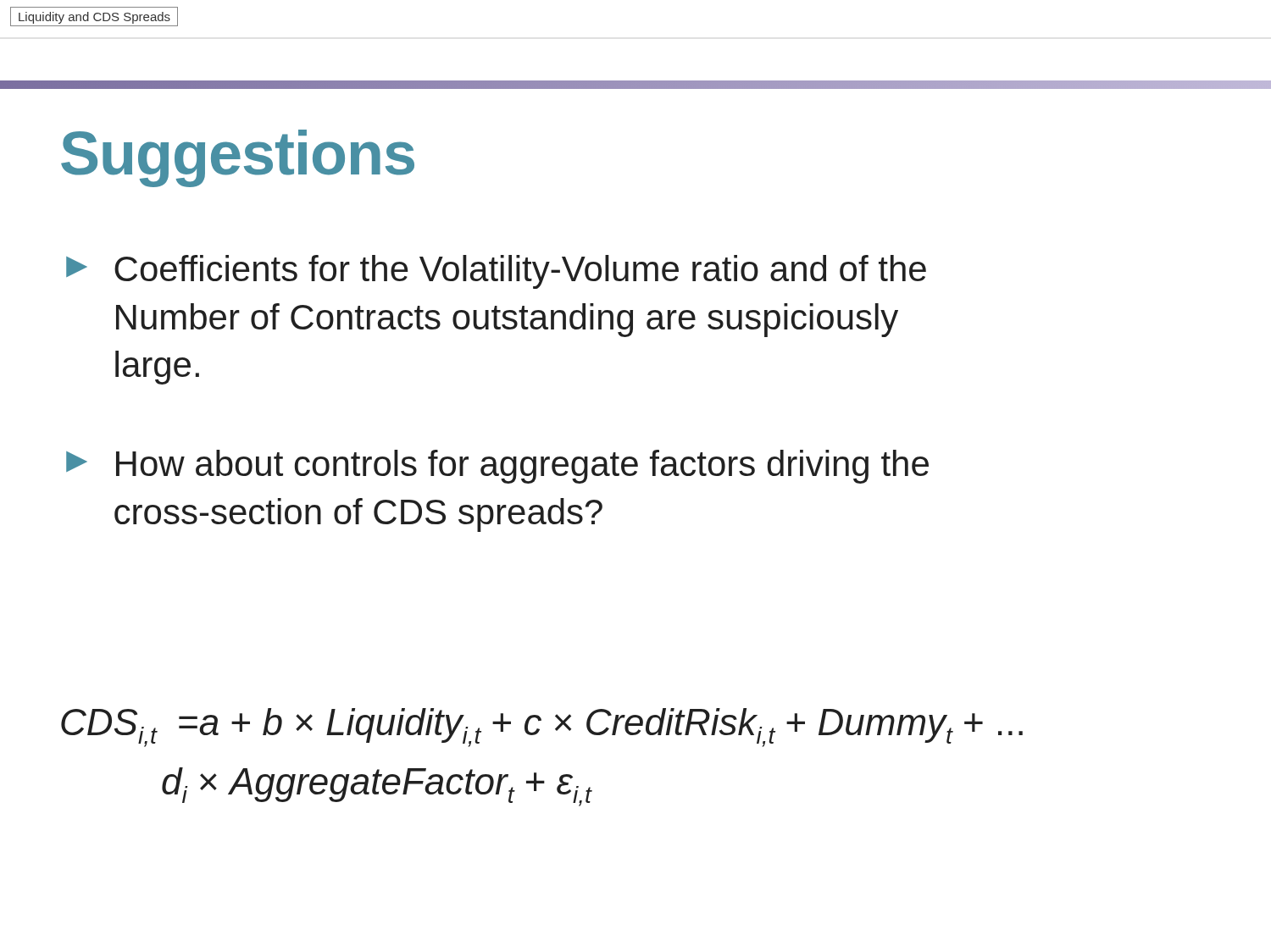Screen dimensions: 952x1271
Task: Click the title
Action: click(238, 153)
